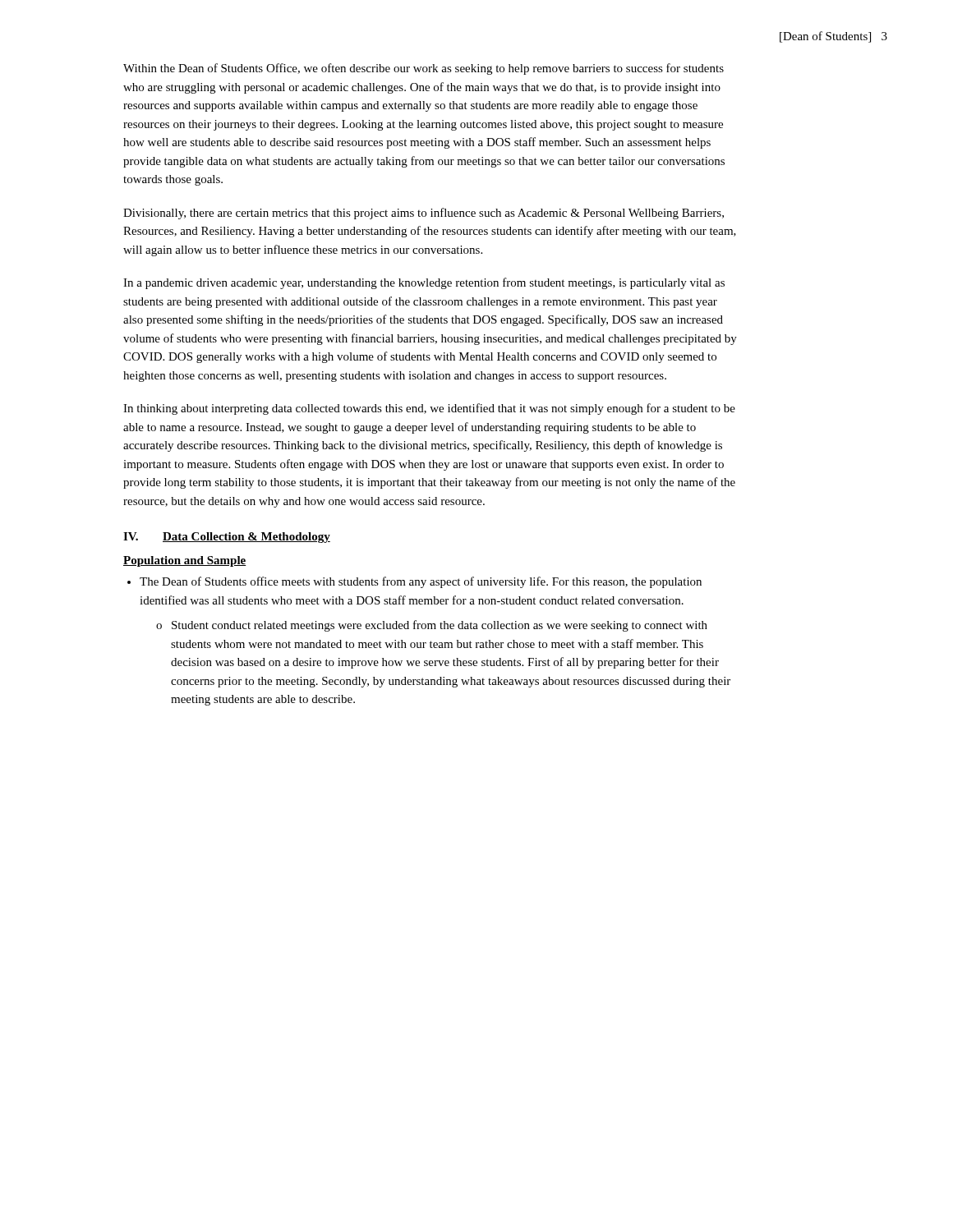
Task: Click where it says "IV. Data Collection & Methodology"
Action: click(x=227, y=537)
